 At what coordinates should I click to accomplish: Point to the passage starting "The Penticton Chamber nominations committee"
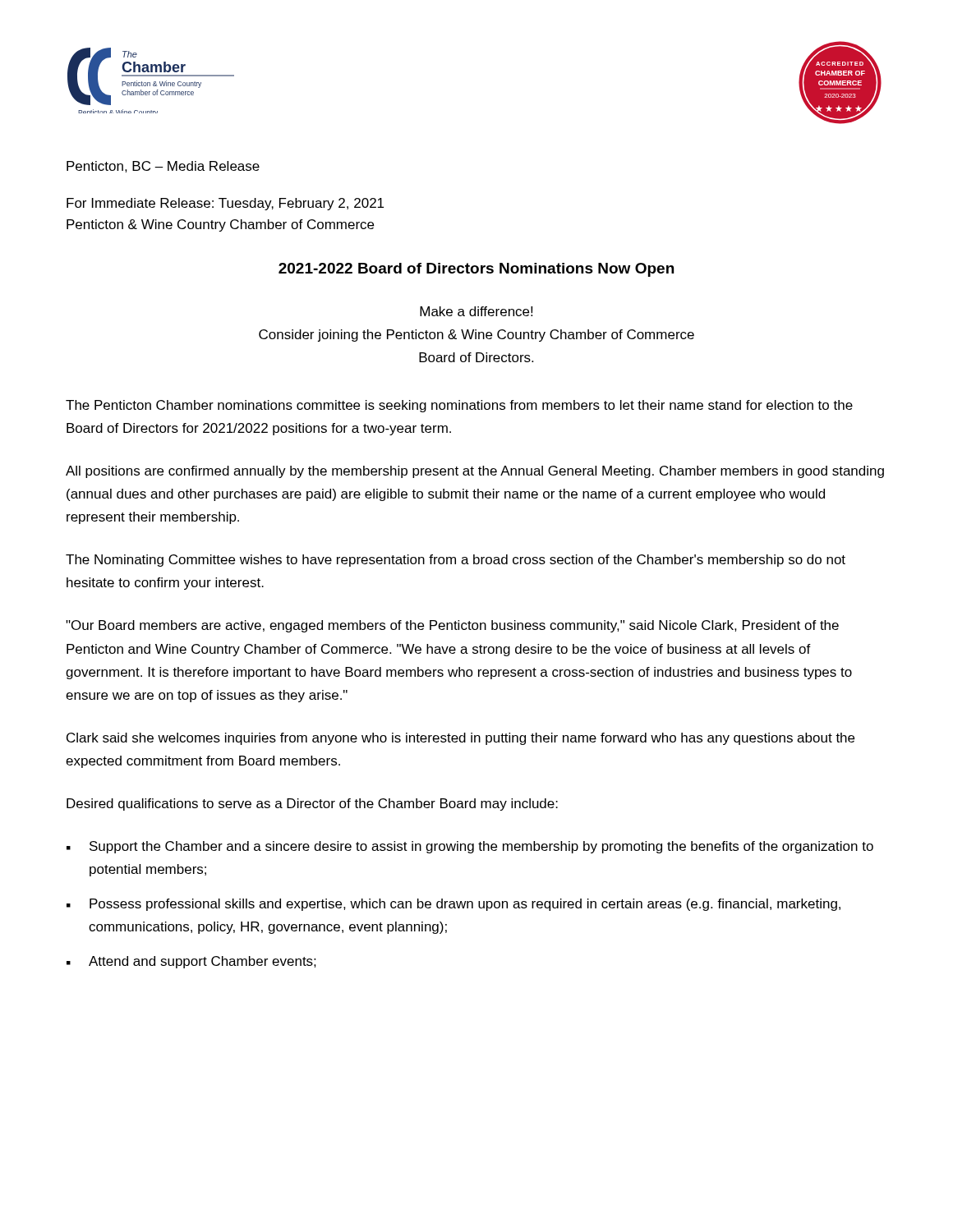pos(459,417)
